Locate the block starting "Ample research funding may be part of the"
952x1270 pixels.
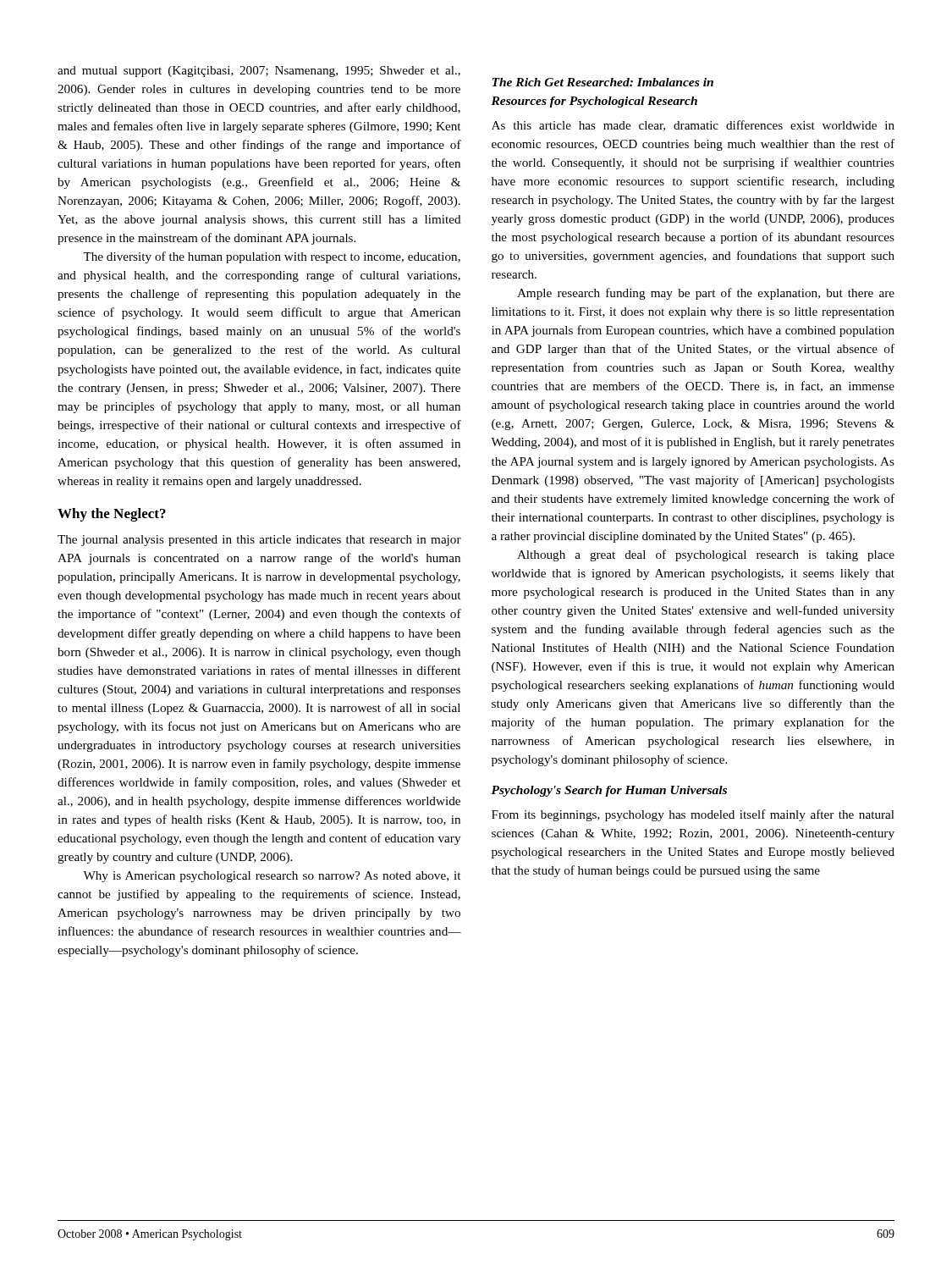(x=693, y=414)
